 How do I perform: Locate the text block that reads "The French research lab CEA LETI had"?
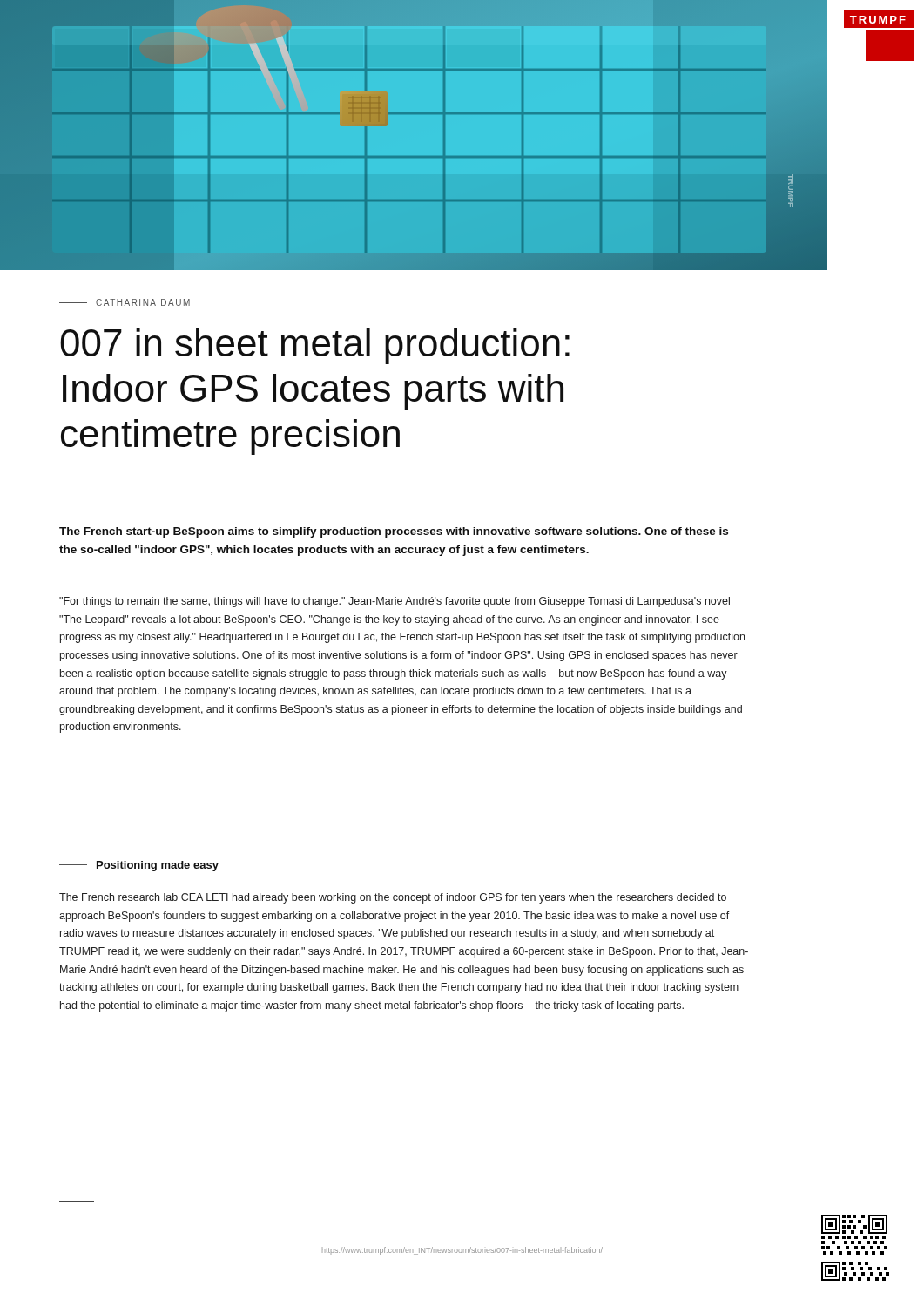click(x=404, y=951)
